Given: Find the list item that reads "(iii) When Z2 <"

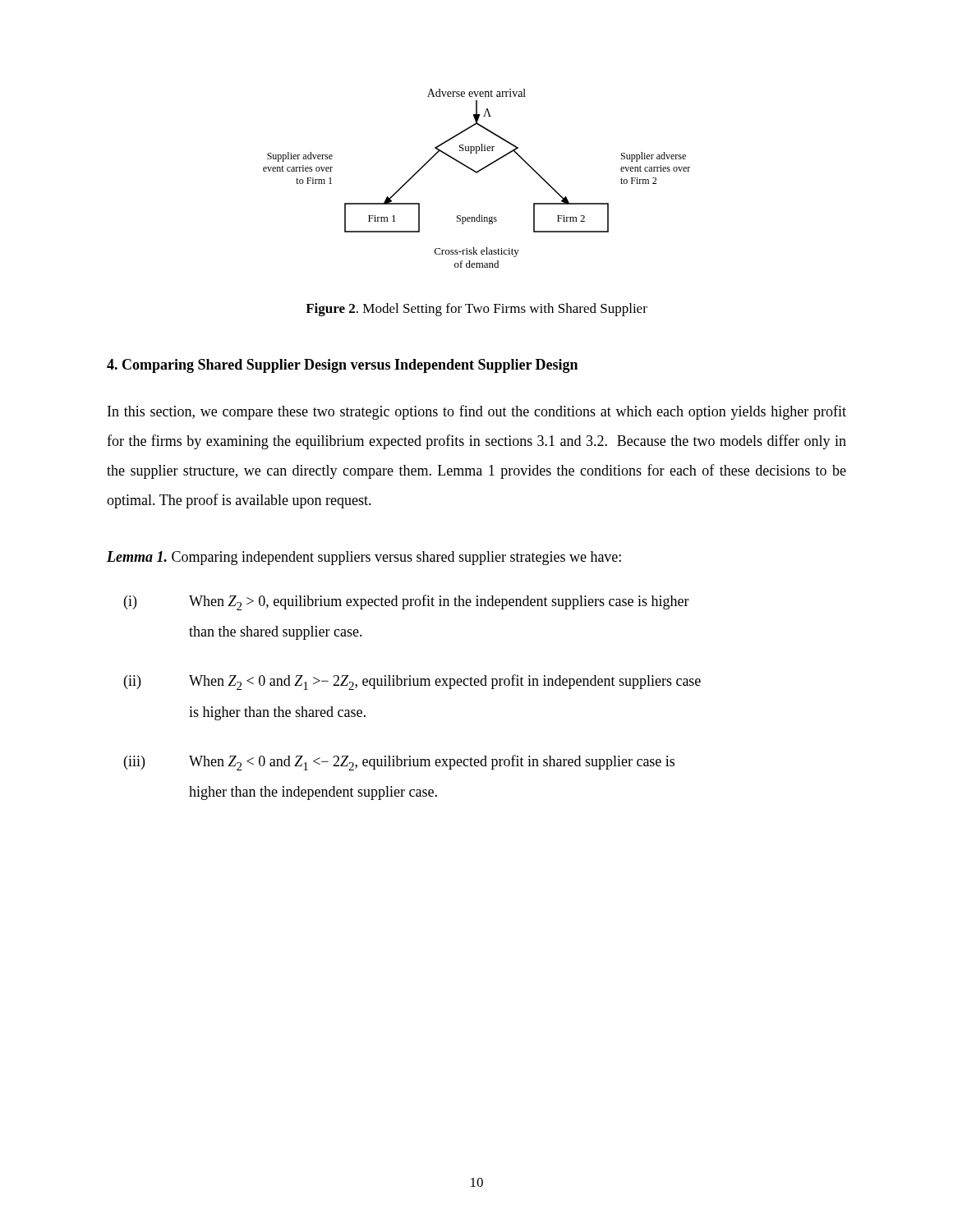Looking at the screenshot, I should pos(476,762).
